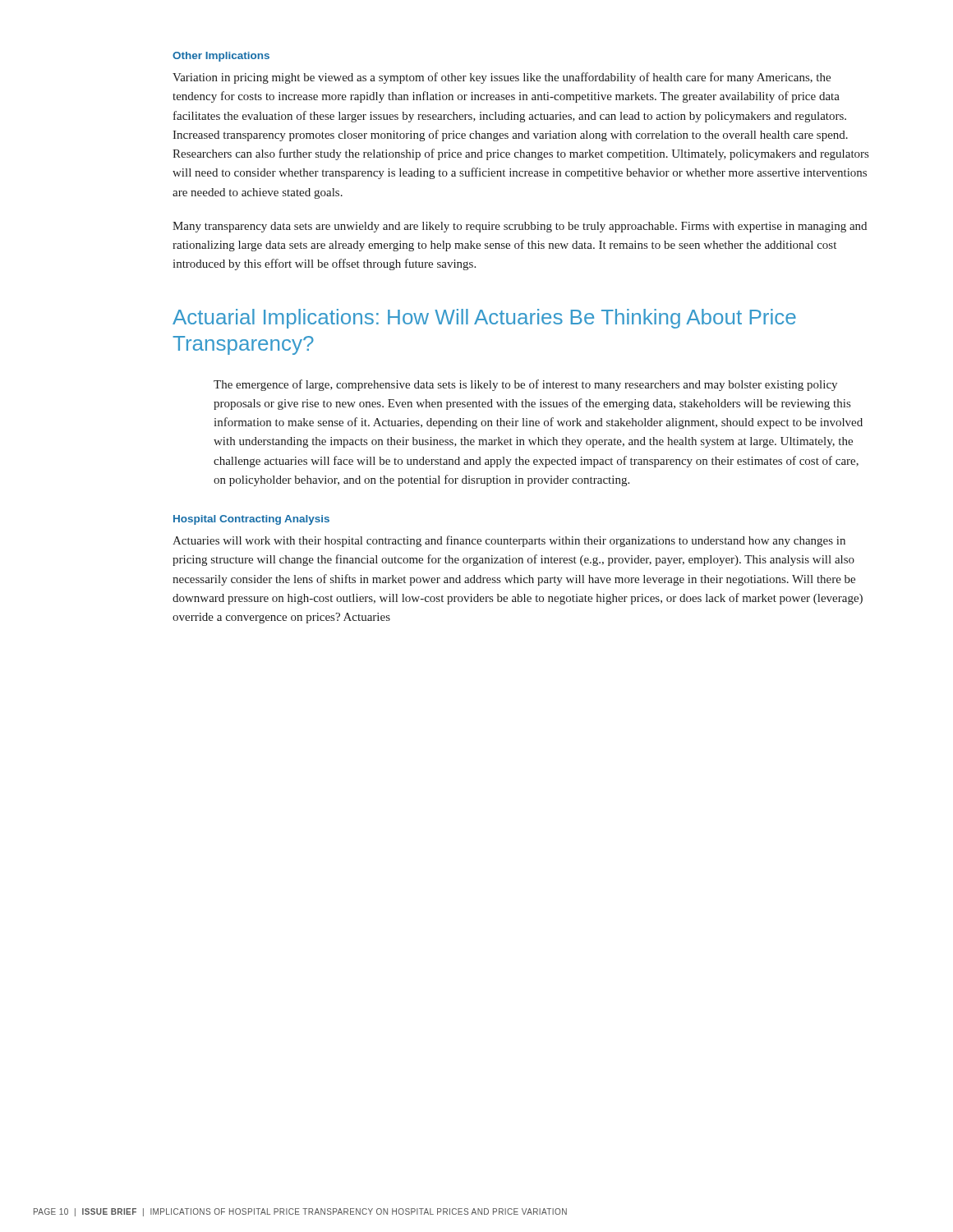The width and height of the screenshot is (953, 1232).
Task: Find the block on this page that starts "Actuaries will work with their"
Action: [x=518, y=579]
